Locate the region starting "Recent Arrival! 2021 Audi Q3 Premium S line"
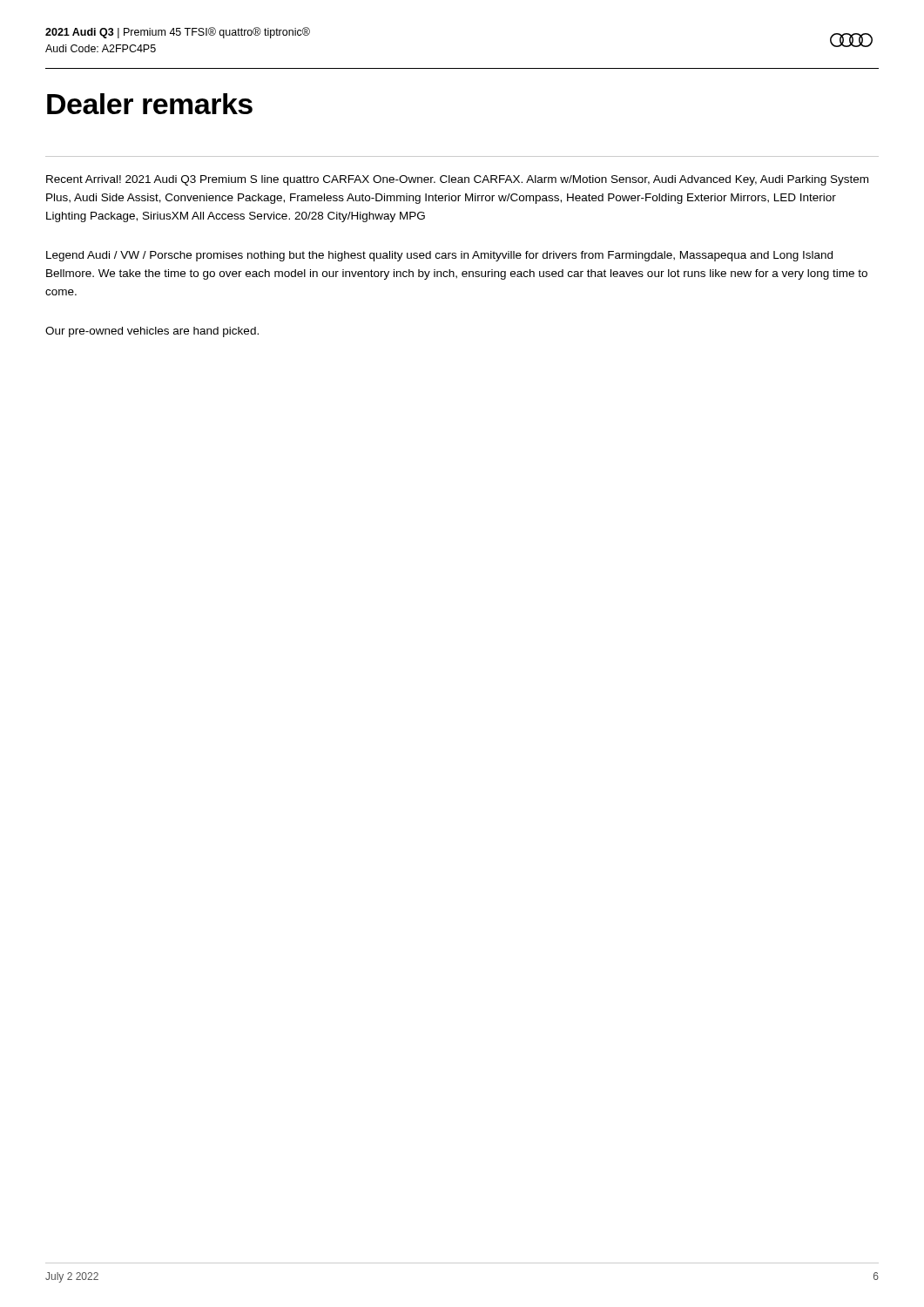The width and height of the screenshot is (924, 1307). tap(457, 197)
